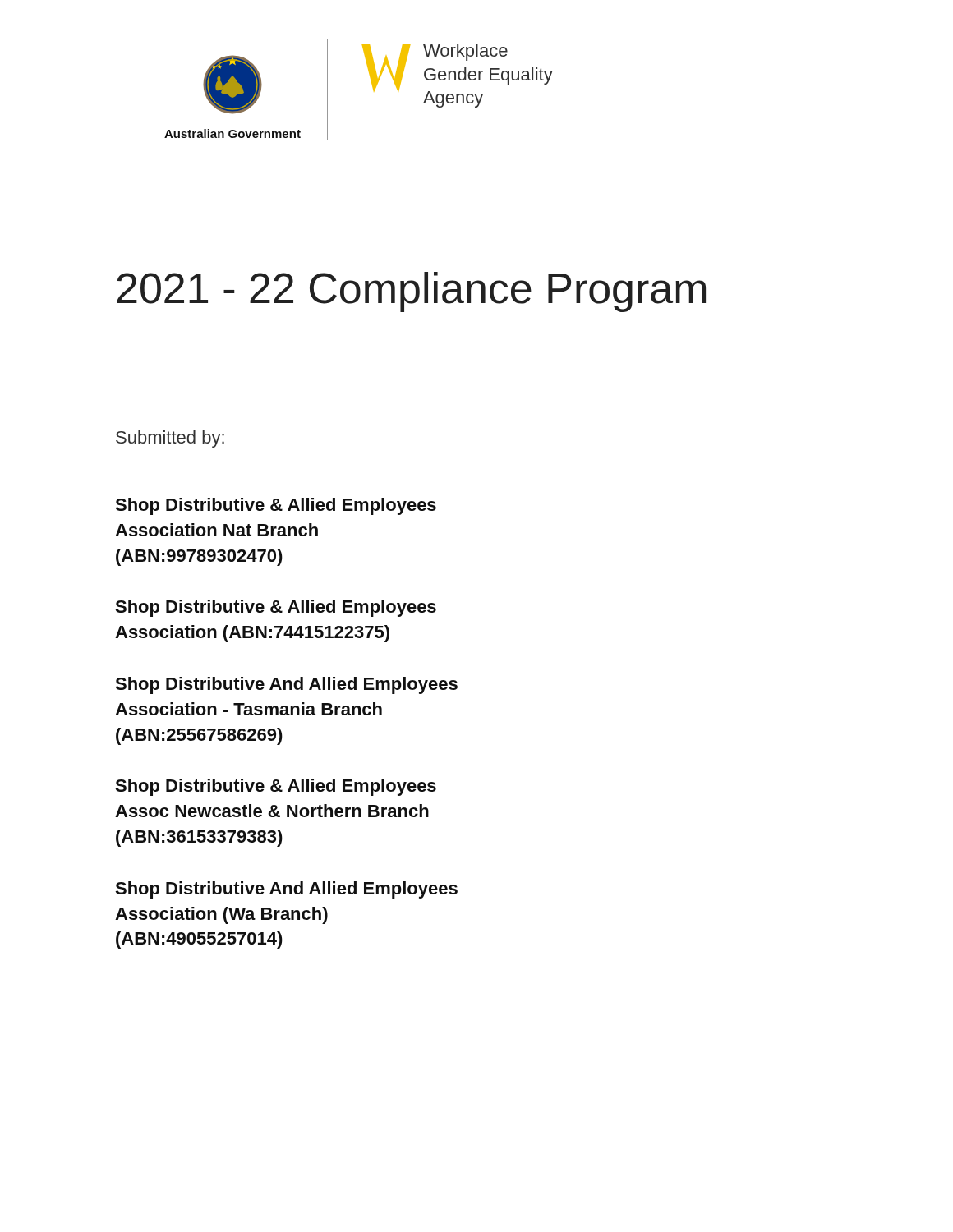
Task: Navigate to the text starting "Shop Distributive & Allied Employees Assoc Newcastle"
Action: pyautogui.click(x=276, y=787)
